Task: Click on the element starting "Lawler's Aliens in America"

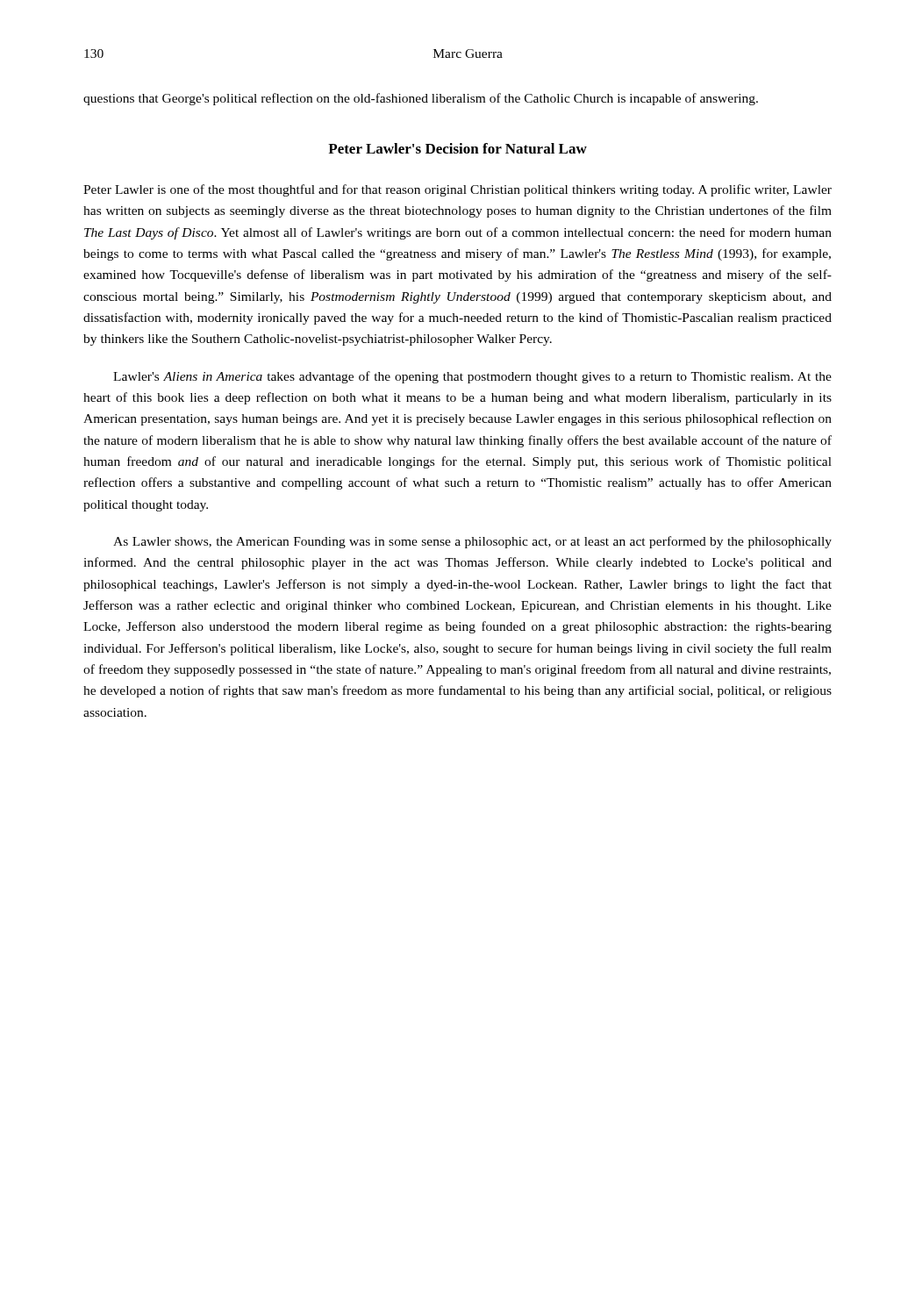Action: click(x=458, y=440)
